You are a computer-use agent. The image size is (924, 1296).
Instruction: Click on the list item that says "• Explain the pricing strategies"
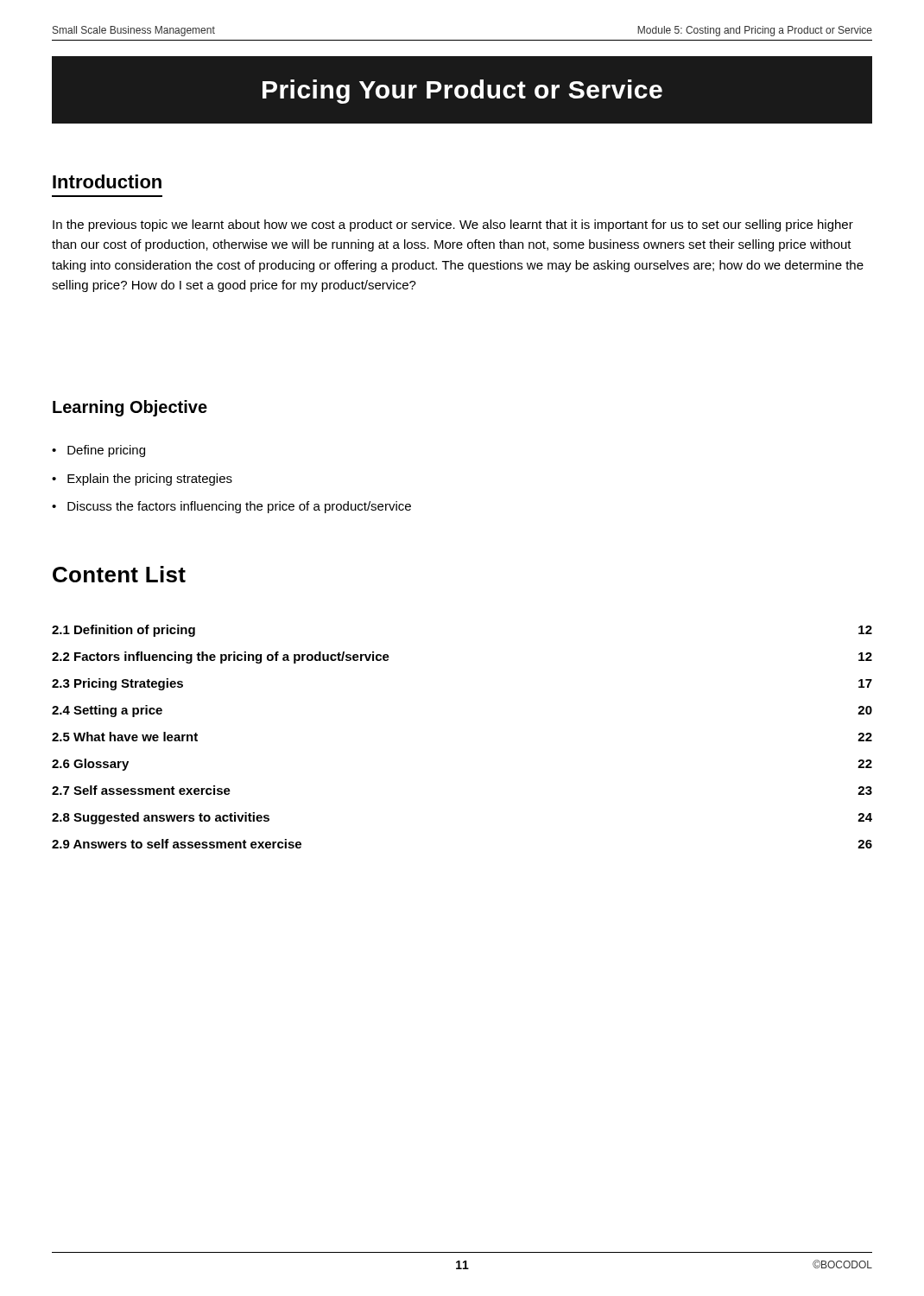[142, 478]
